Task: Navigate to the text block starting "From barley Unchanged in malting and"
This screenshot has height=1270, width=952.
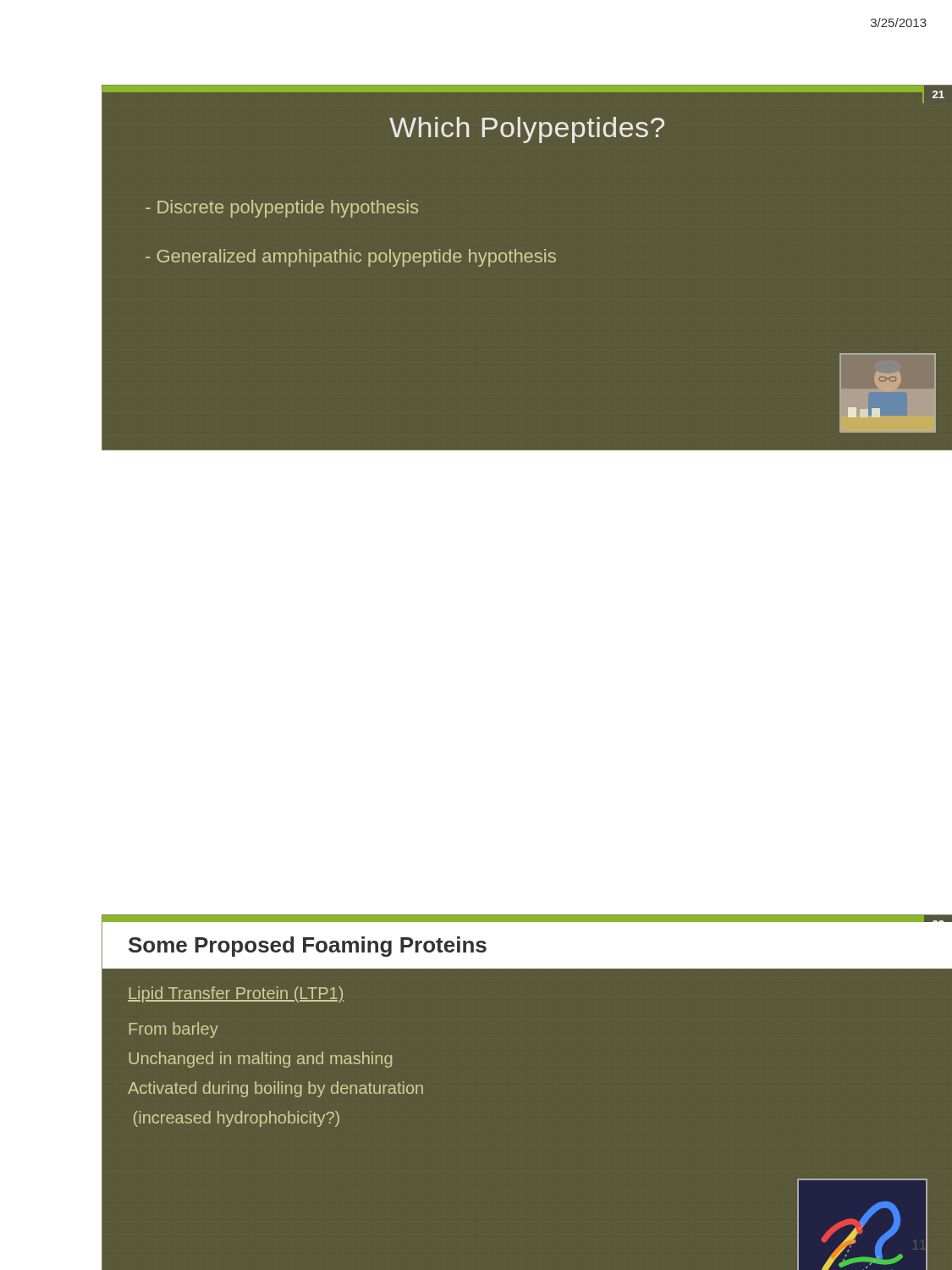Action: [x=276, y=1073]
